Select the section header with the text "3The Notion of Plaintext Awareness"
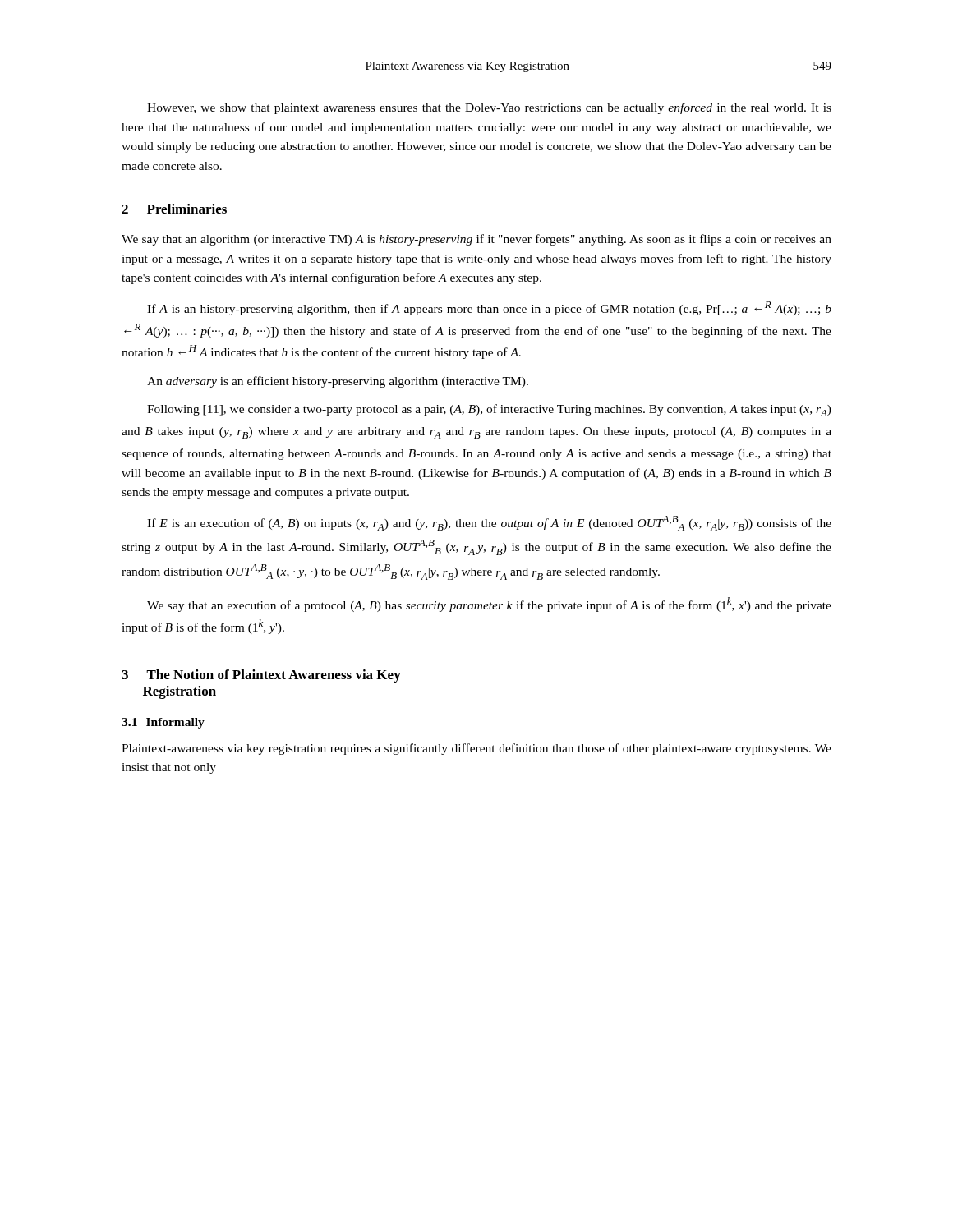 pyautogui.click(x=261, y=683)
